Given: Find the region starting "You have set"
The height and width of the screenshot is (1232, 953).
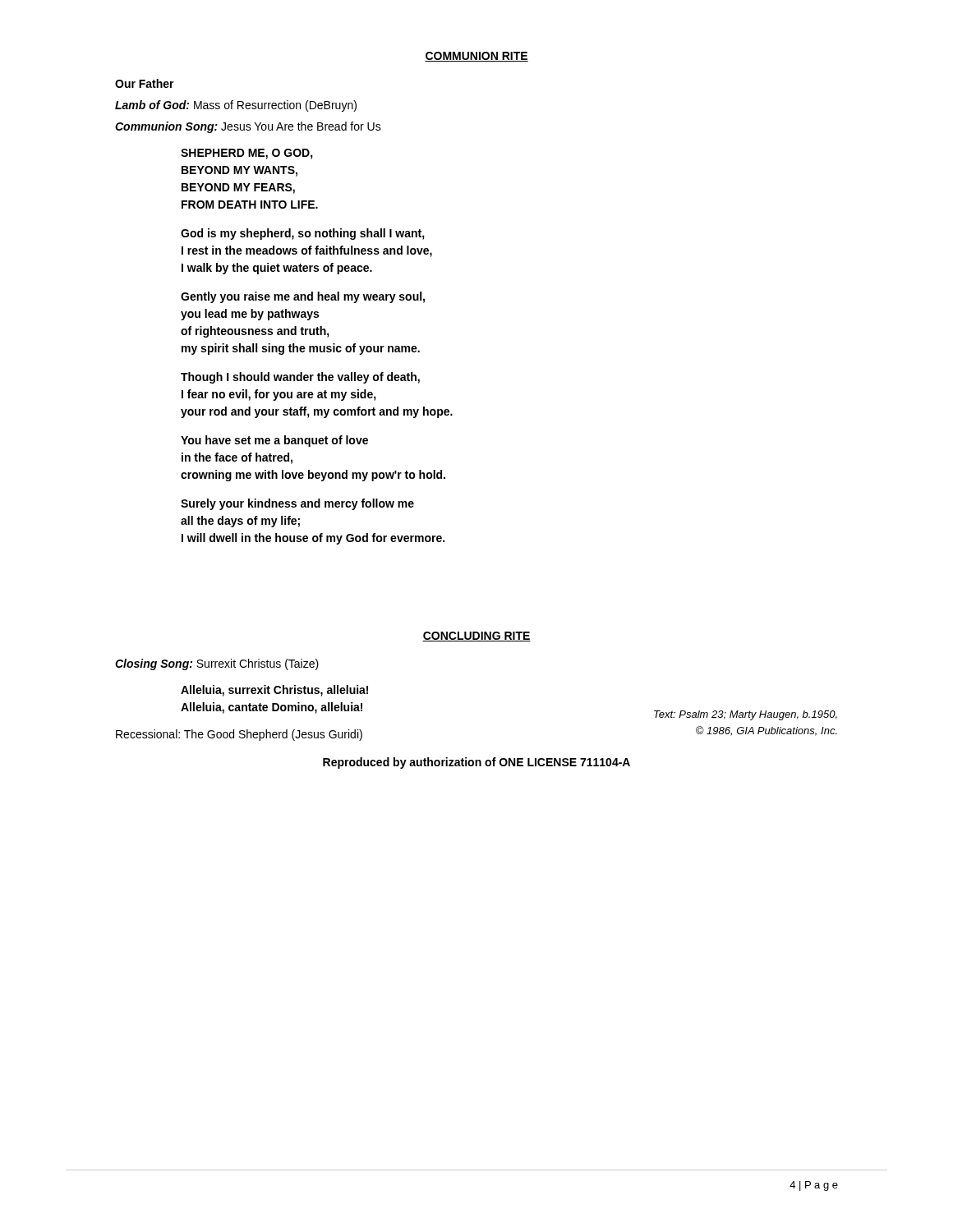Looking at the screenshot, I should (274, 441).
